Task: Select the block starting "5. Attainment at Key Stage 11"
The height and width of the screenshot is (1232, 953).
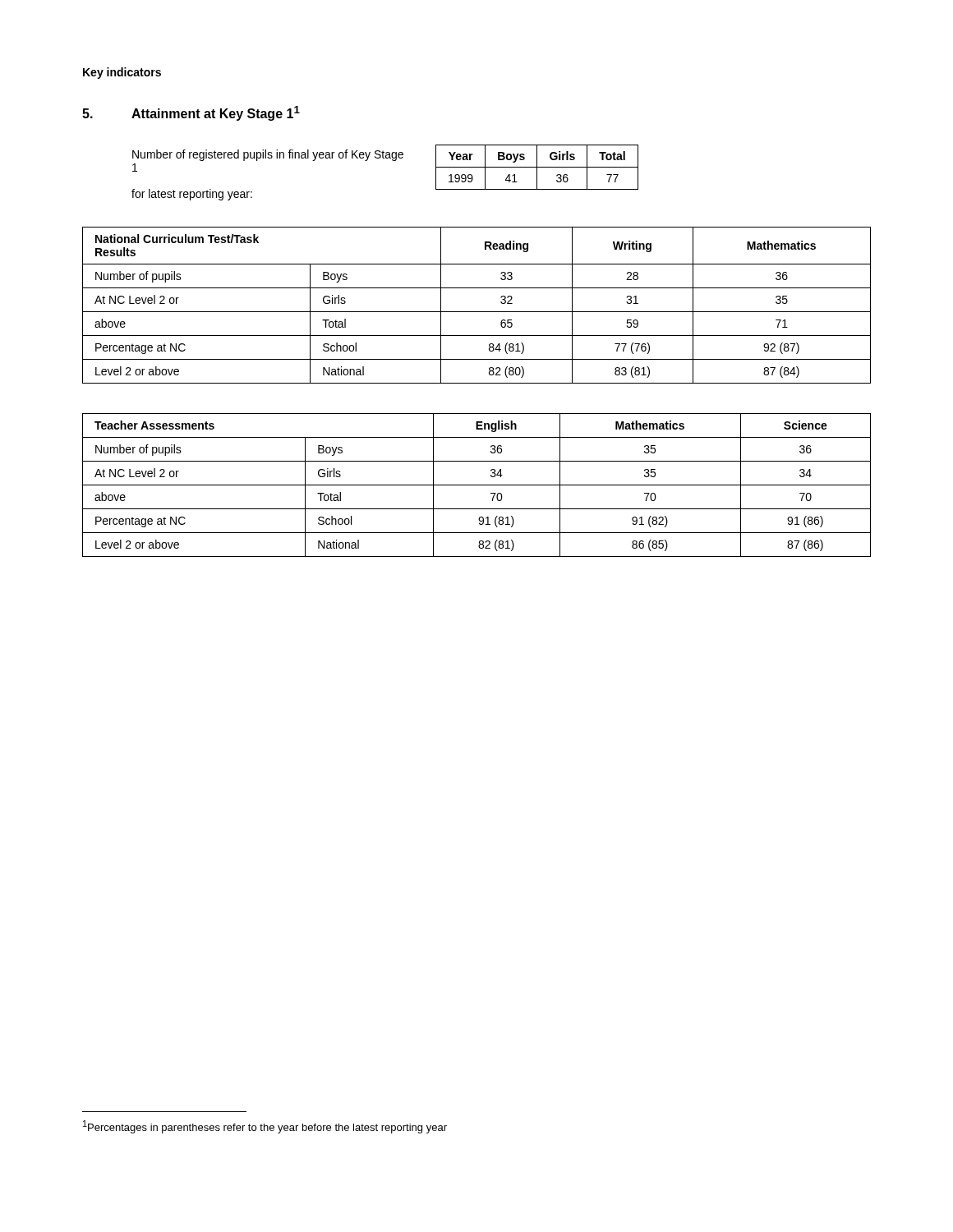Action: pyautogui.click(x=191, y=113)
